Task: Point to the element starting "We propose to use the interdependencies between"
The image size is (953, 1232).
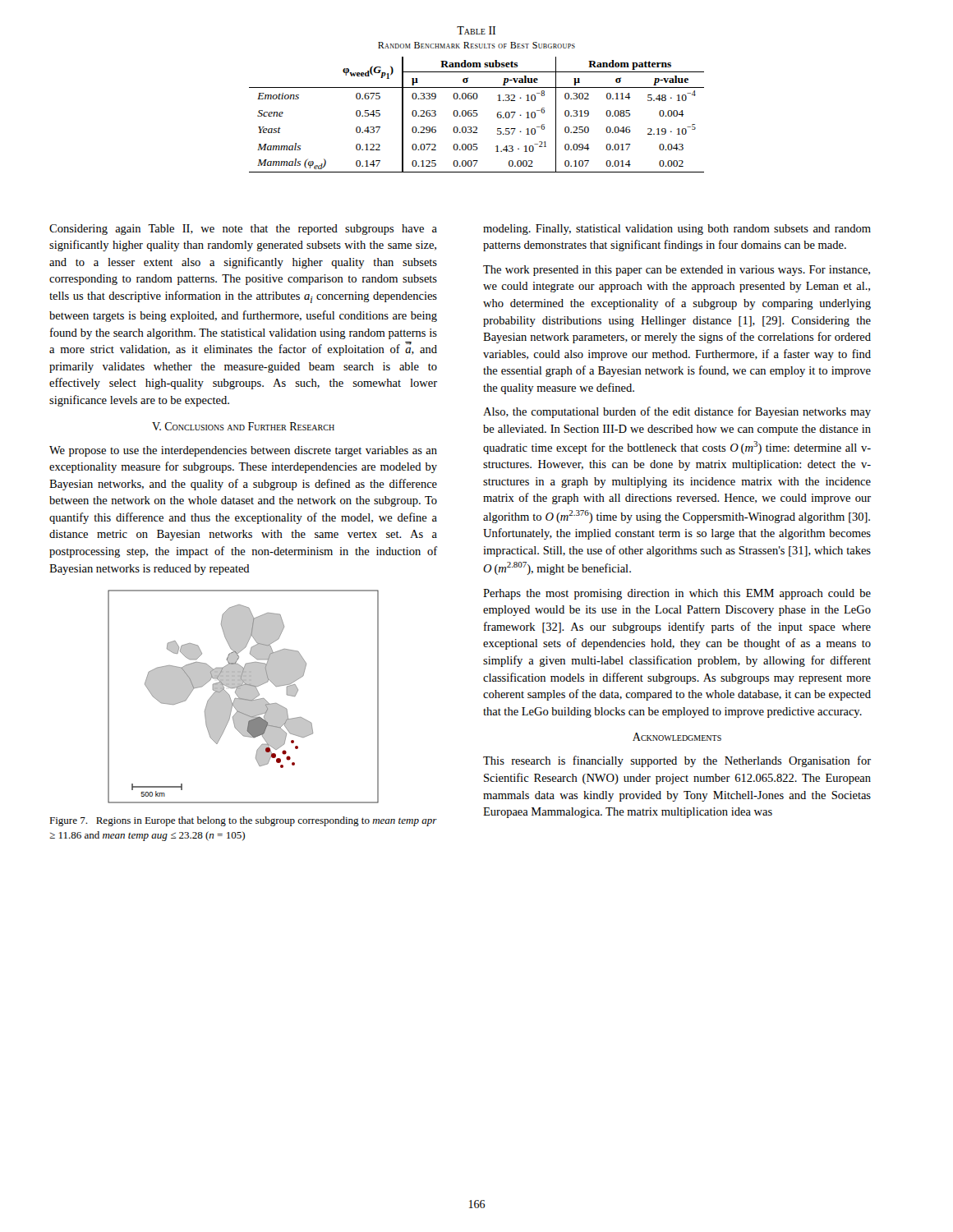Action: click(x=243, y=509)
